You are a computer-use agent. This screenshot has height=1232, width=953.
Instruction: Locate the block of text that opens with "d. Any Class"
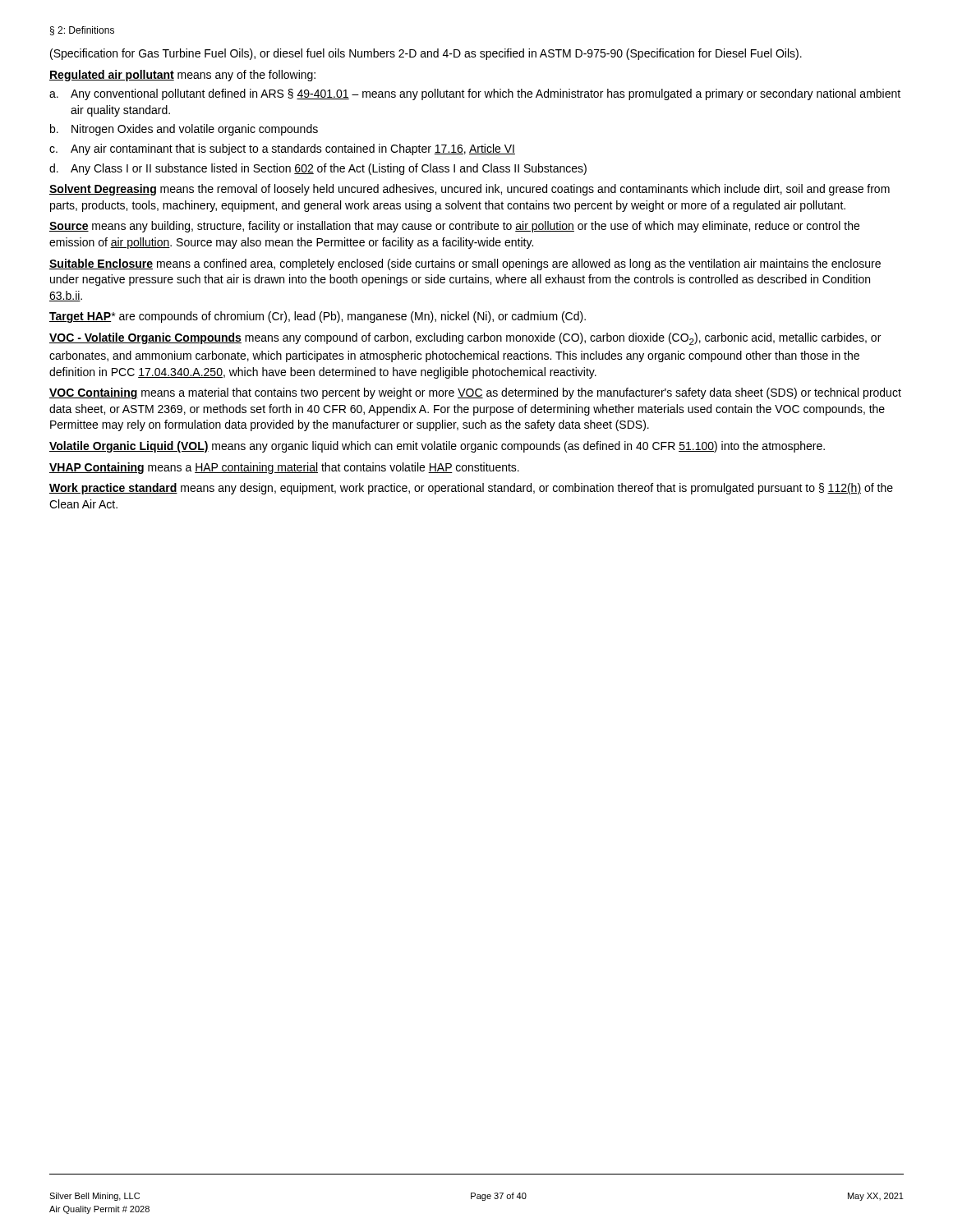point(318,169)
